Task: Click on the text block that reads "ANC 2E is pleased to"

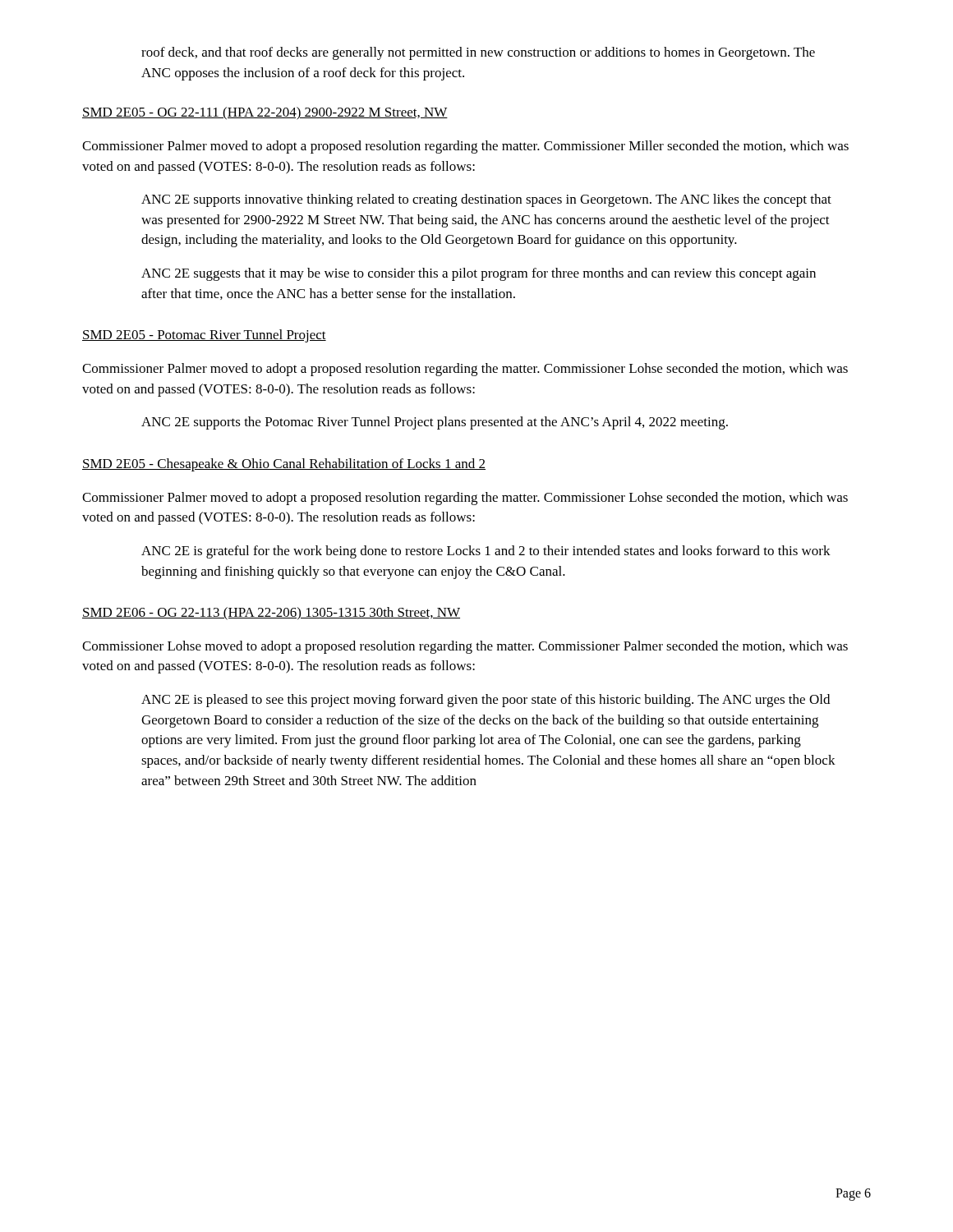Action: point(488,740)
